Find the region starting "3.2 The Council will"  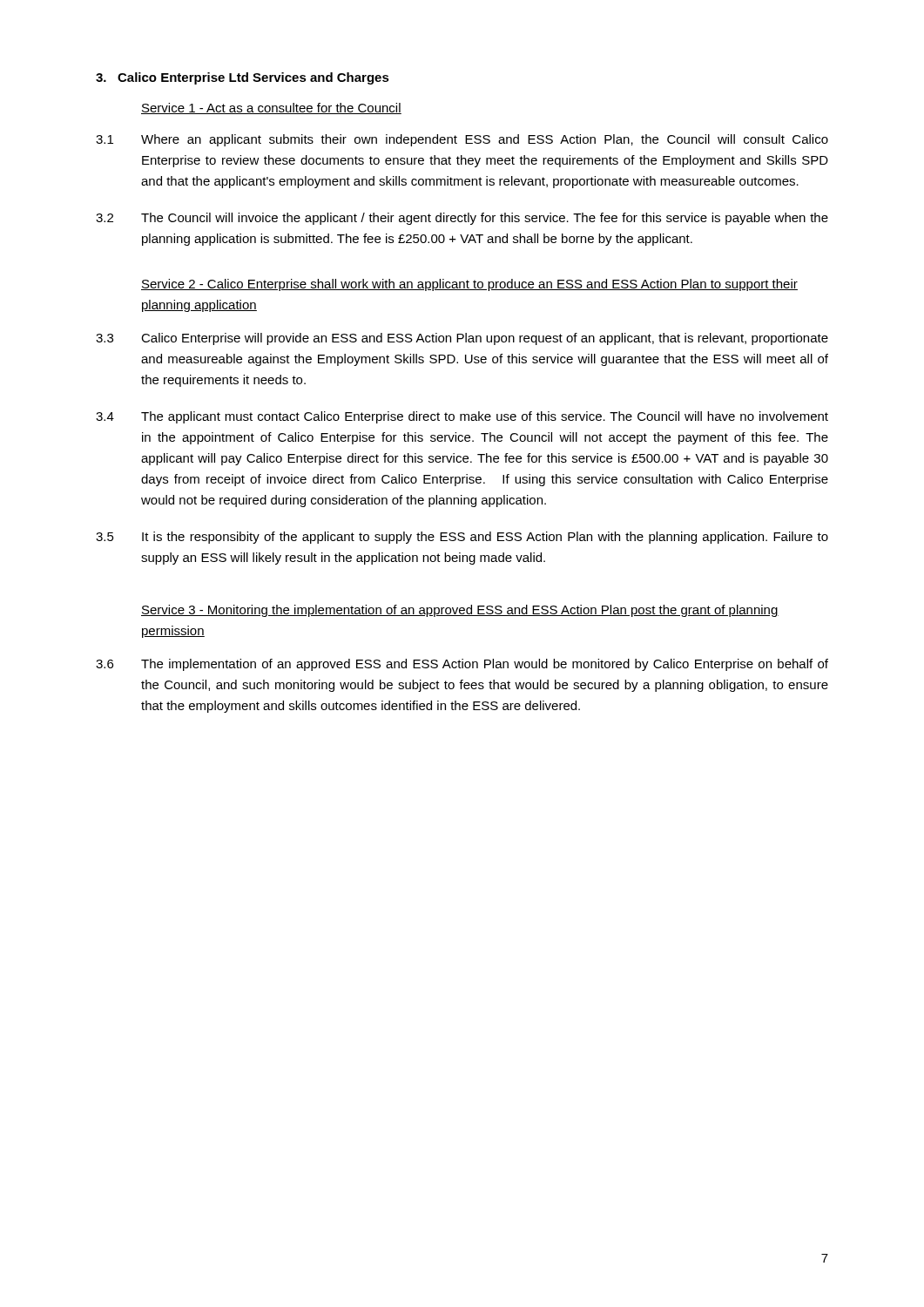click(462, 228)
